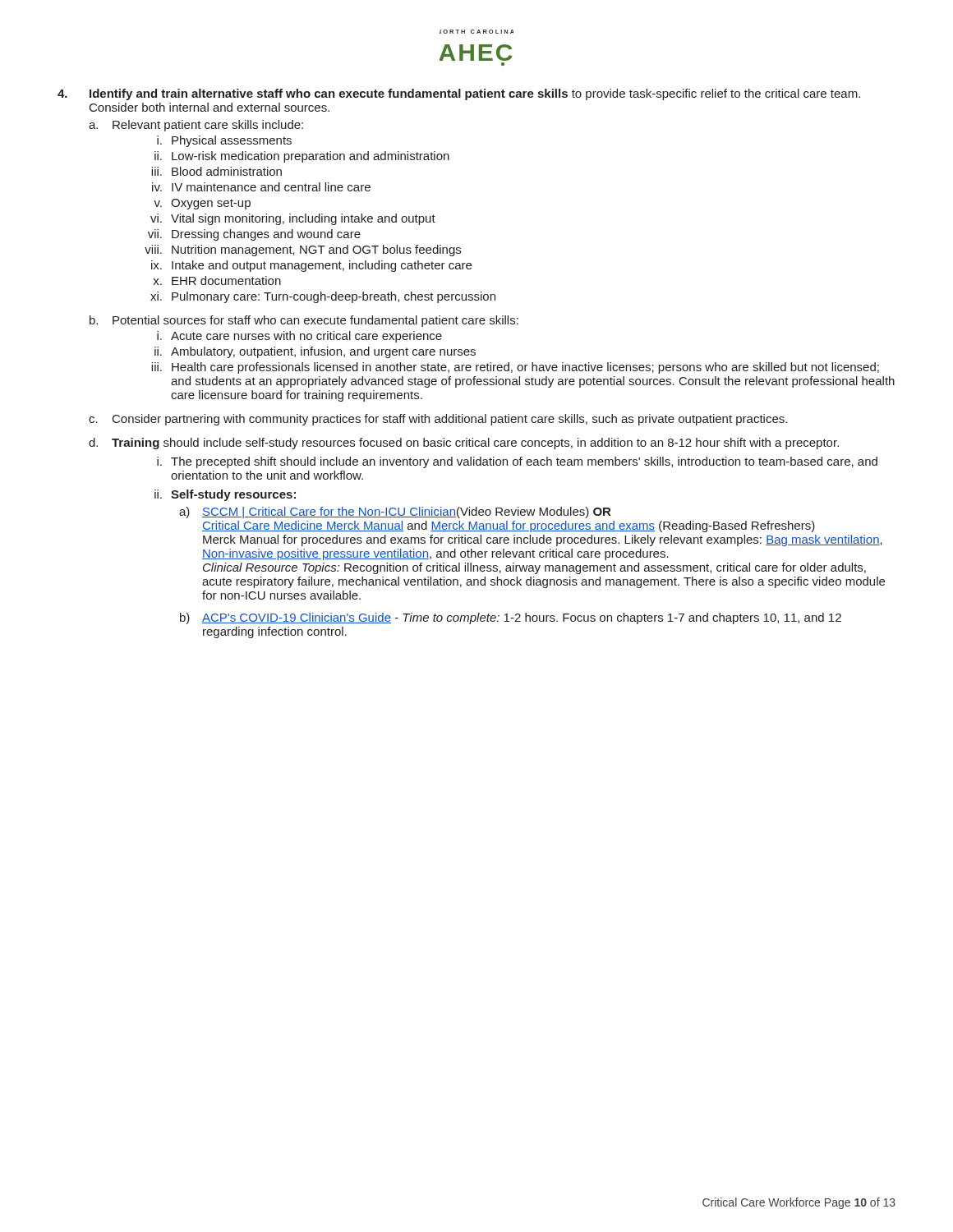Locate the list item containing "ix. Intake and output"
The width and height of the screenshot is (953, 1232).
(311, 266)
